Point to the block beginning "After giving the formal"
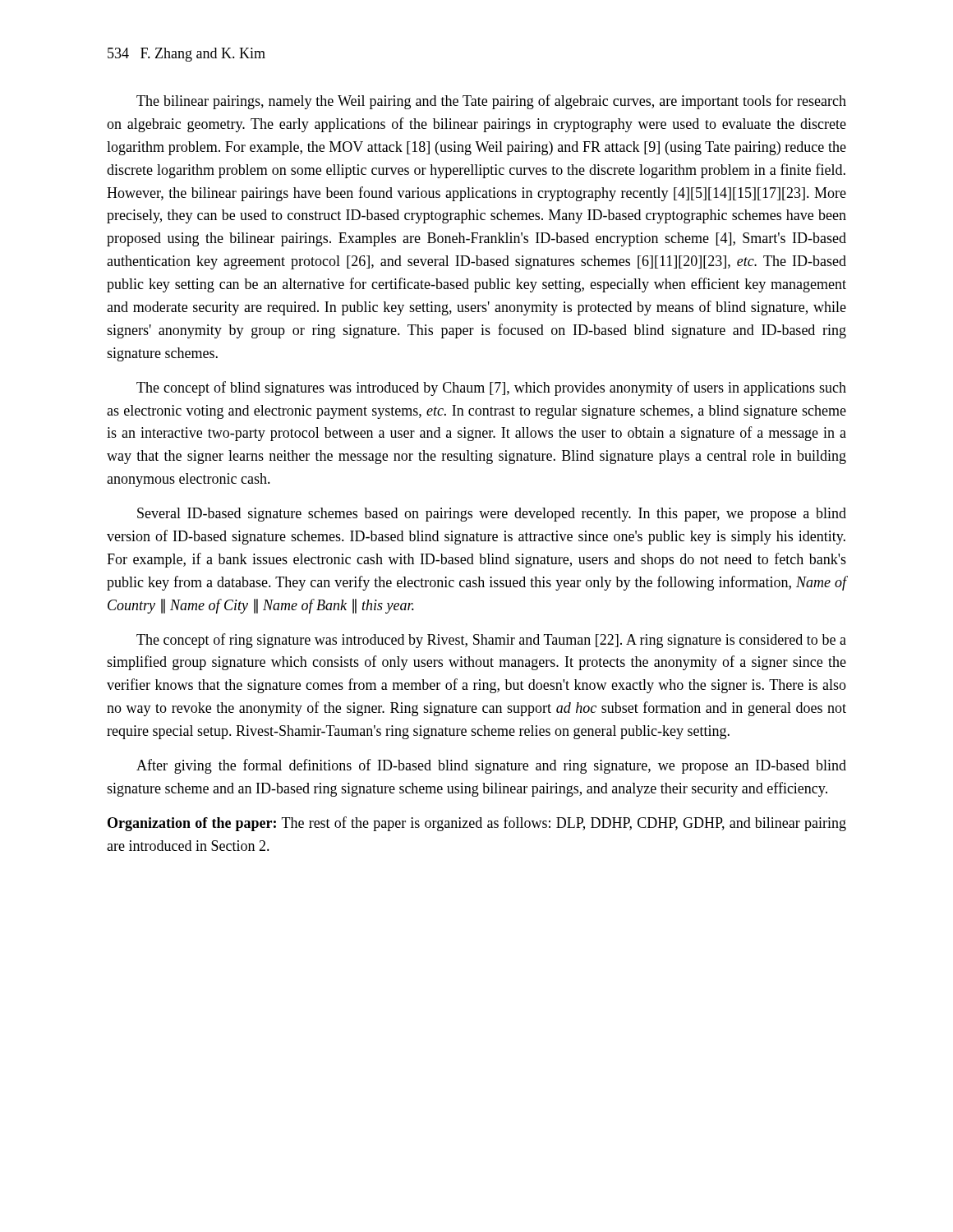 tap(476, 778)
